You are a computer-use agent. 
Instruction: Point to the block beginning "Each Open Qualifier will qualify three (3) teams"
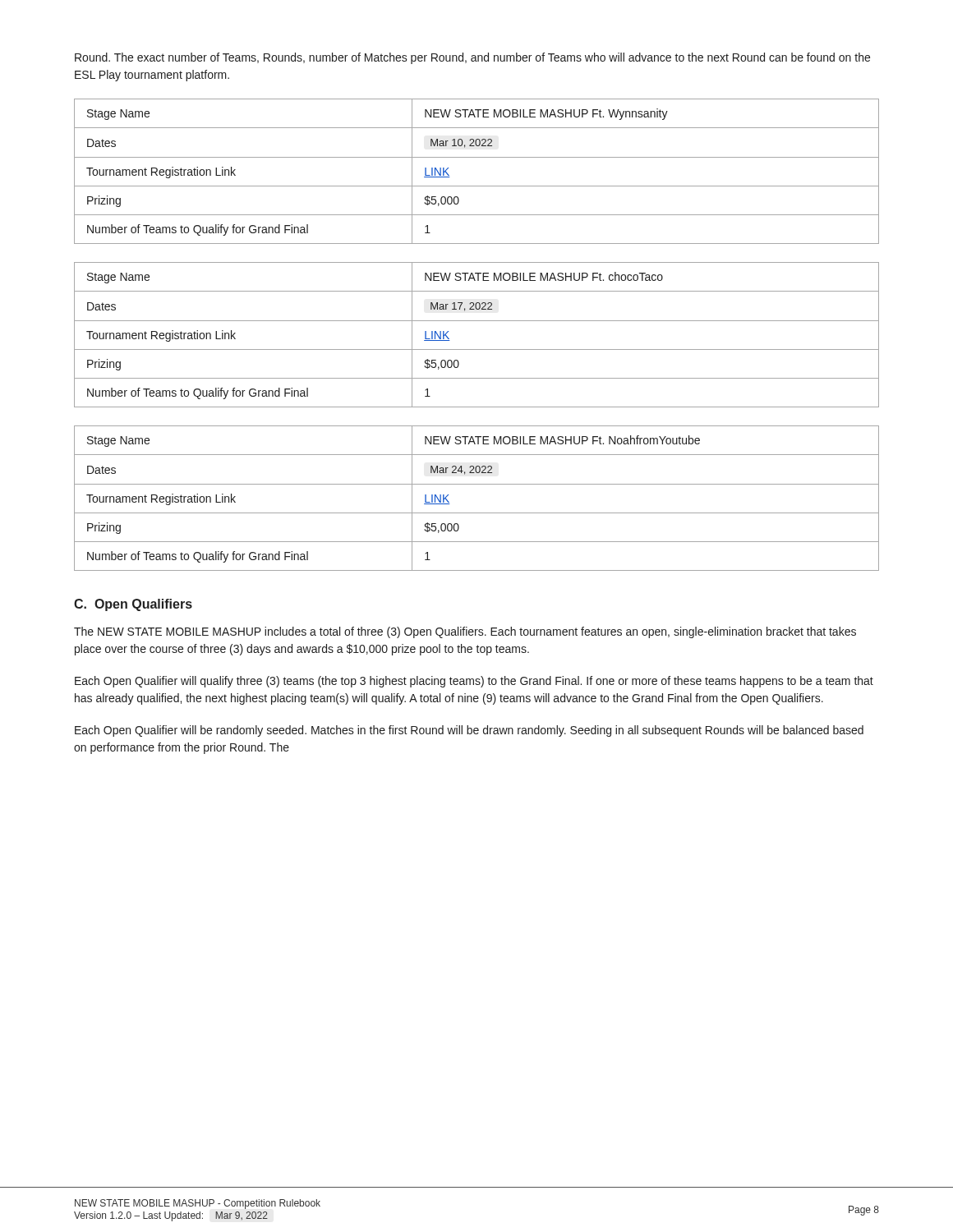[474, 689]
